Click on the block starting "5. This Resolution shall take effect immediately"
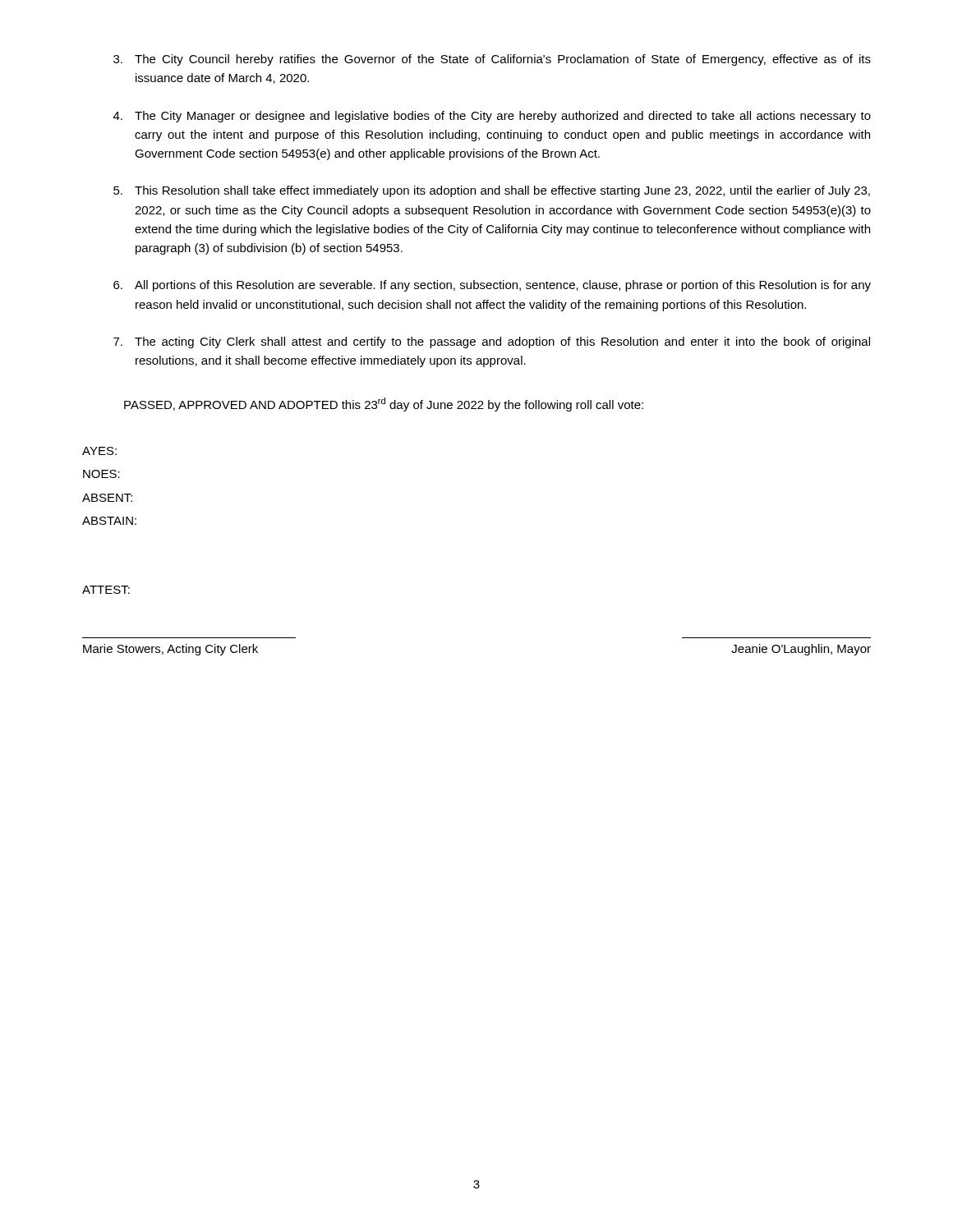953x1232 pixels. 476,219
